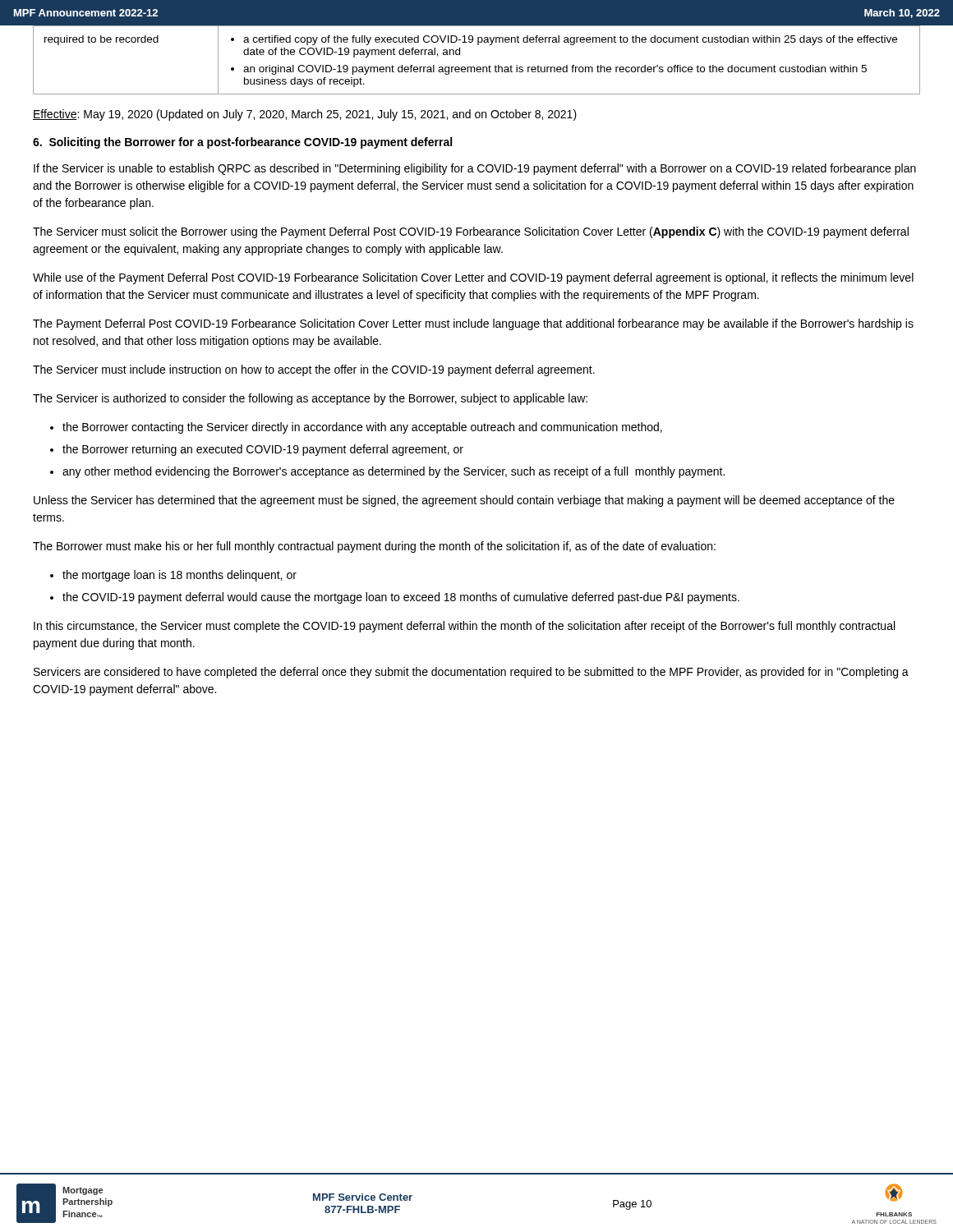Screen dimensions: 1232x953
Task: Point to the element starting "The Borrower must make his"
Action: [375, 546]
